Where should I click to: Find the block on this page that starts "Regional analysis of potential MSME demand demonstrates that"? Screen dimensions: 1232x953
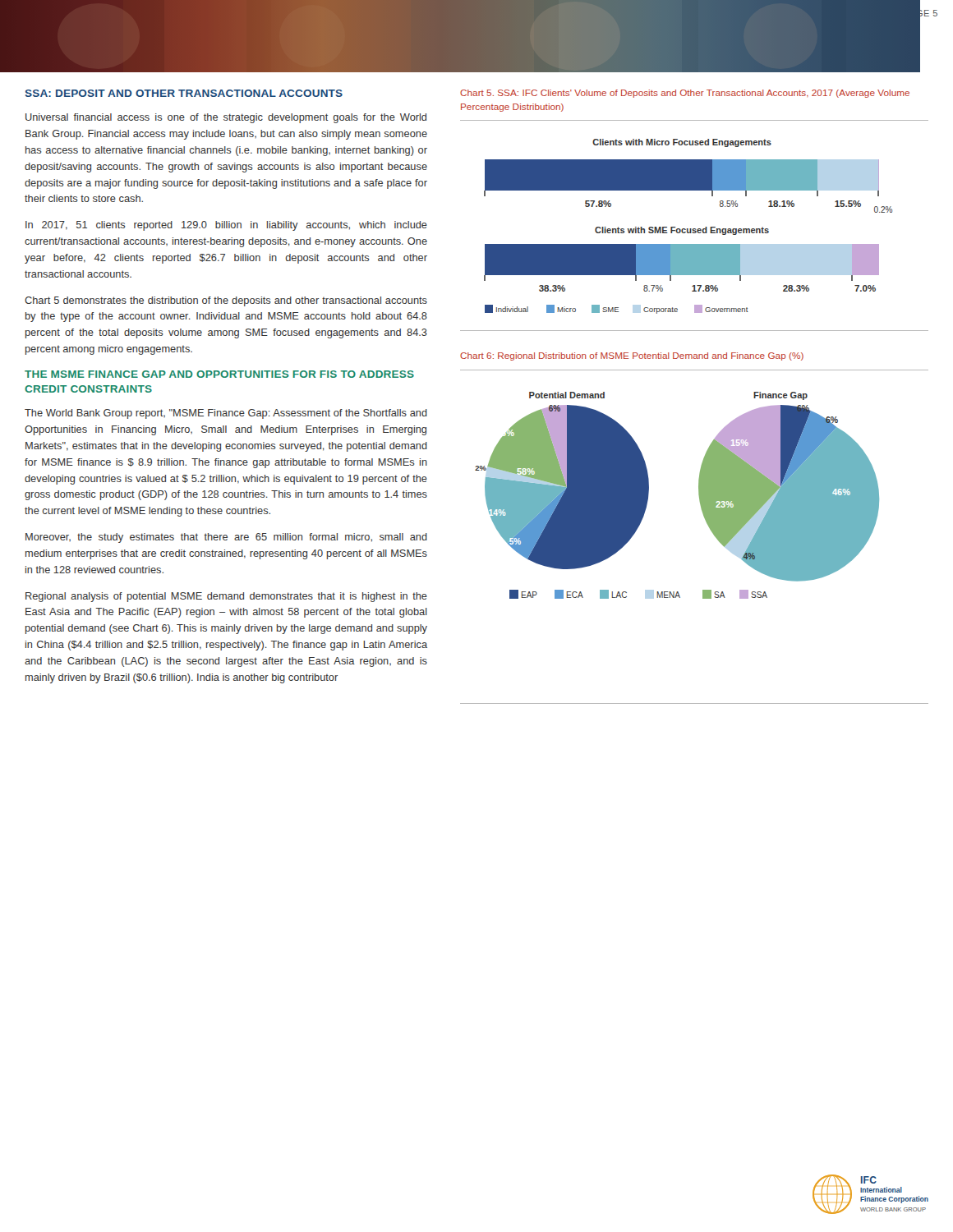pyautogui.click(x=226, y=636)
